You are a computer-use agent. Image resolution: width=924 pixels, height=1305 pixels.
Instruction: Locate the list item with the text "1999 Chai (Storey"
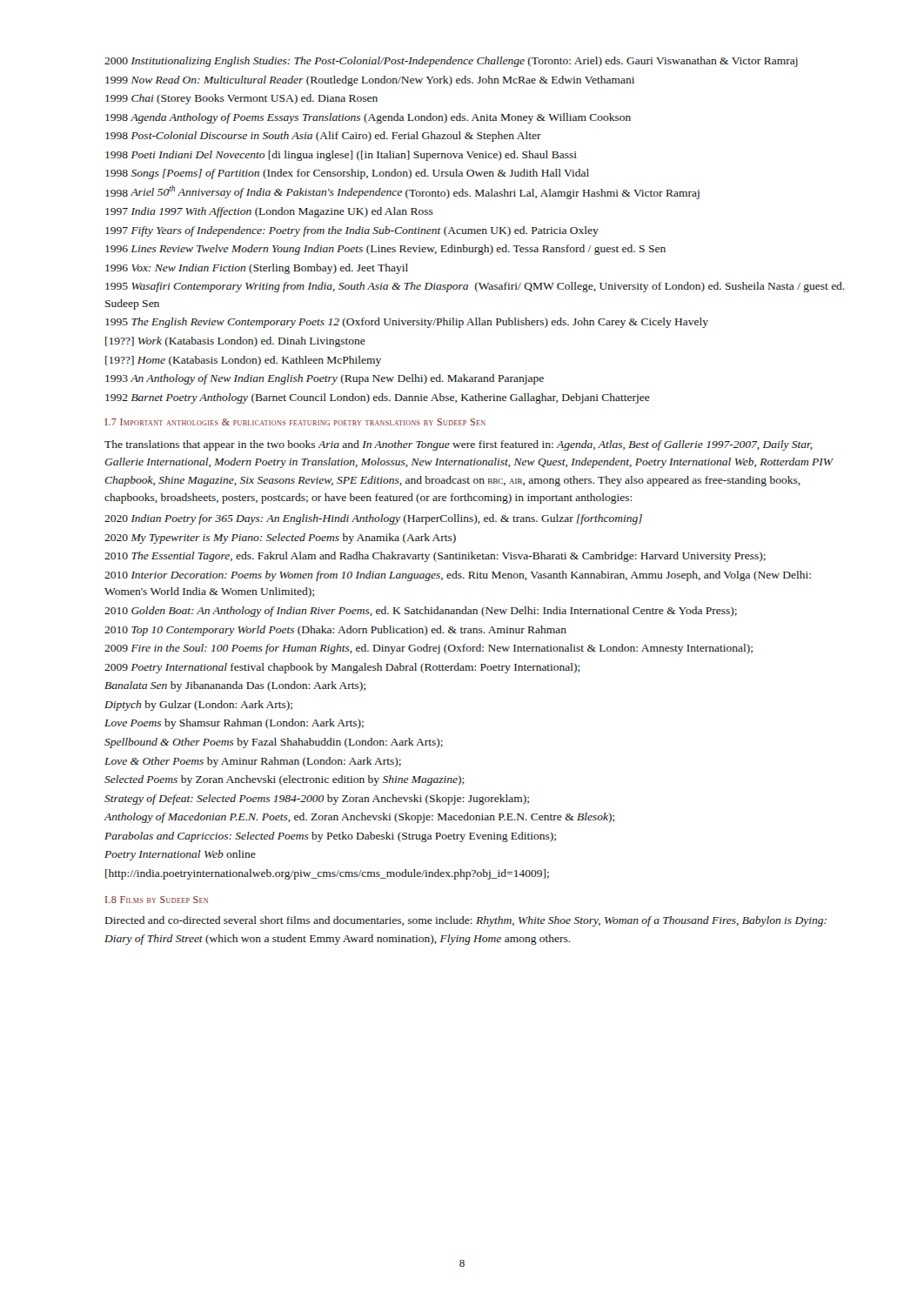[241, 98]
